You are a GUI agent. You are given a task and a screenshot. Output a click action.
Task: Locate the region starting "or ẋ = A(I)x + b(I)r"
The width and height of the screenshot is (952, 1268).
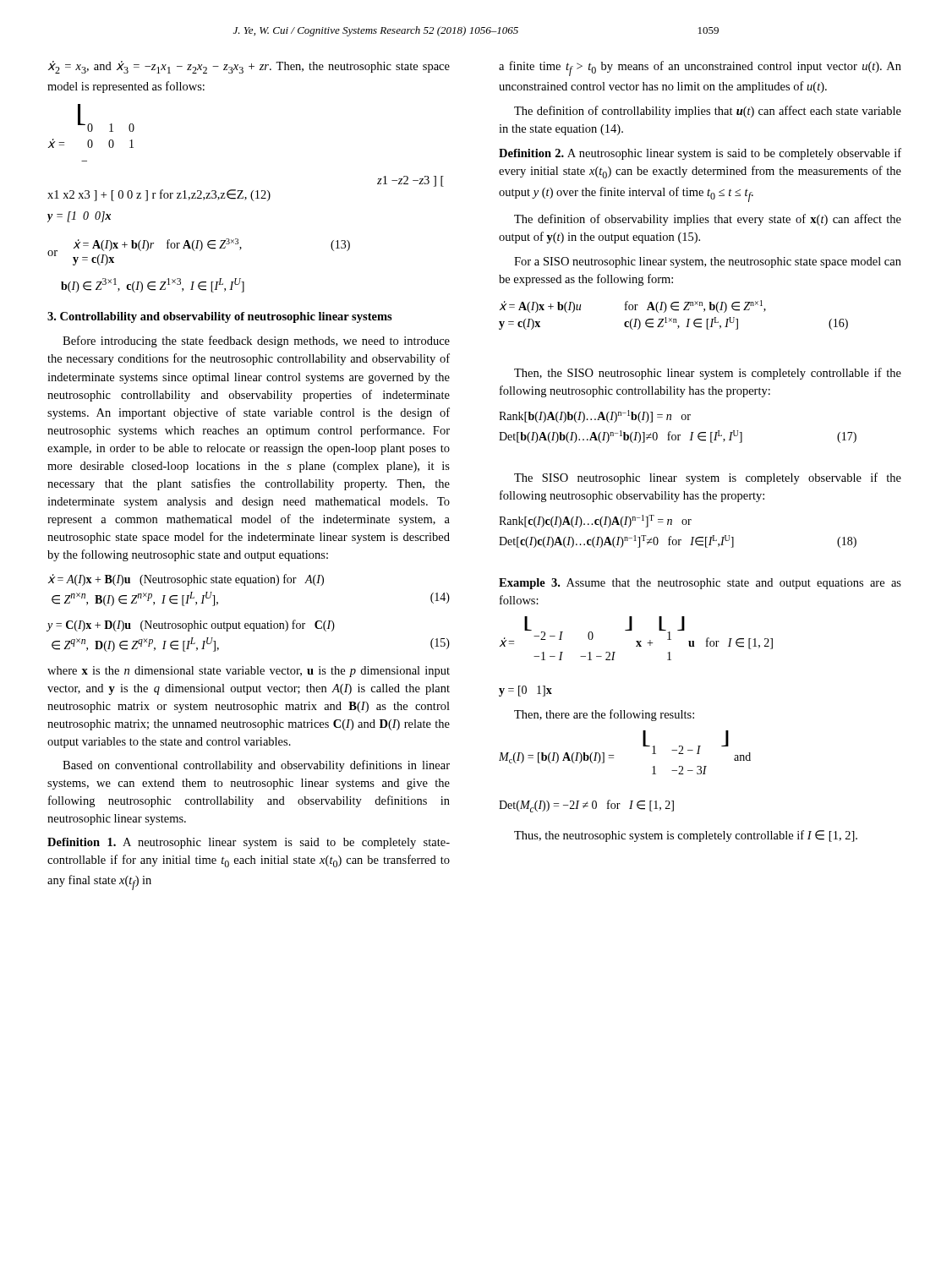pyautogui.click(x=204, y=254)
